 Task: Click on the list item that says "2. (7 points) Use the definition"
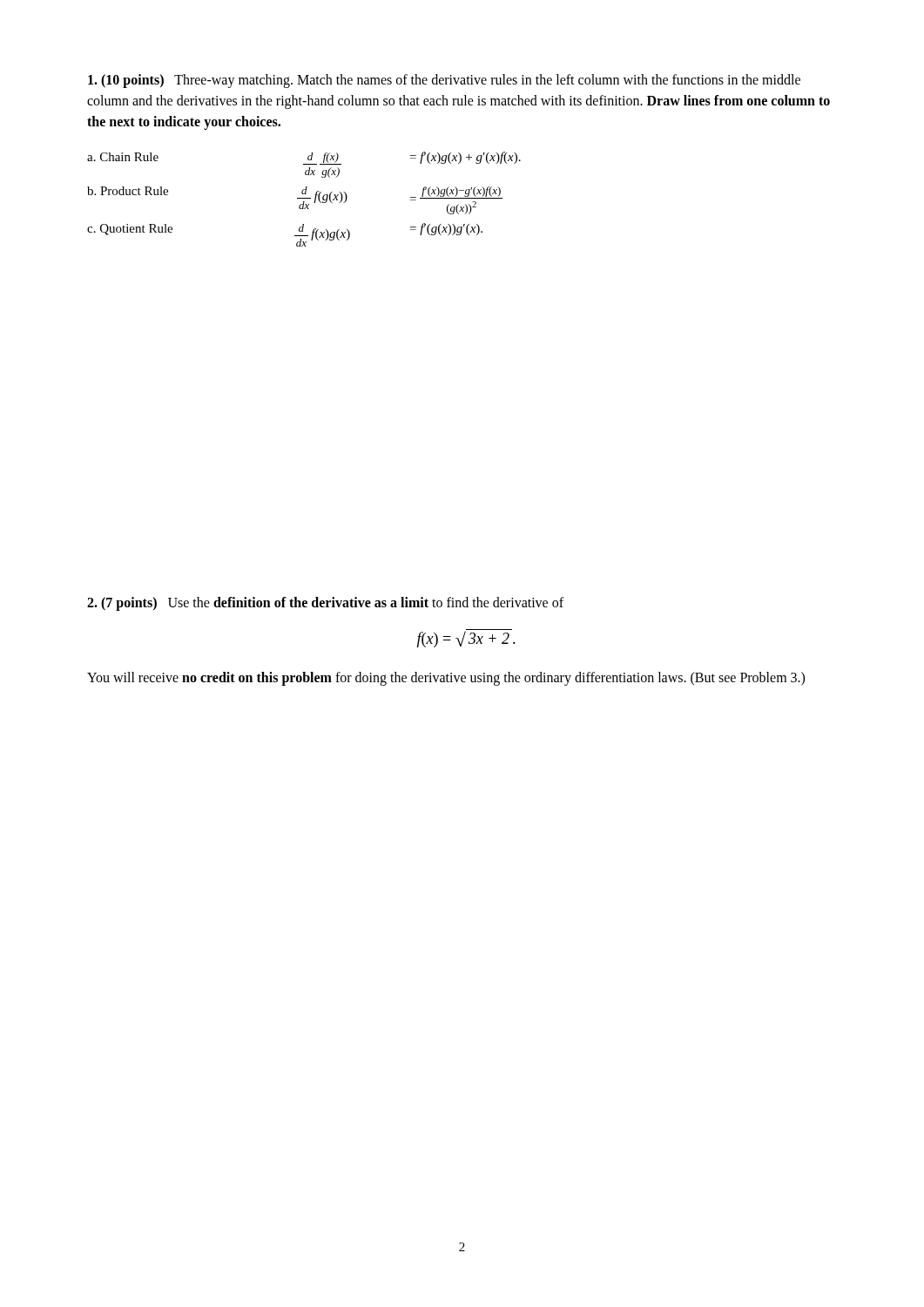pyautogui.click(x=466, y=640)
